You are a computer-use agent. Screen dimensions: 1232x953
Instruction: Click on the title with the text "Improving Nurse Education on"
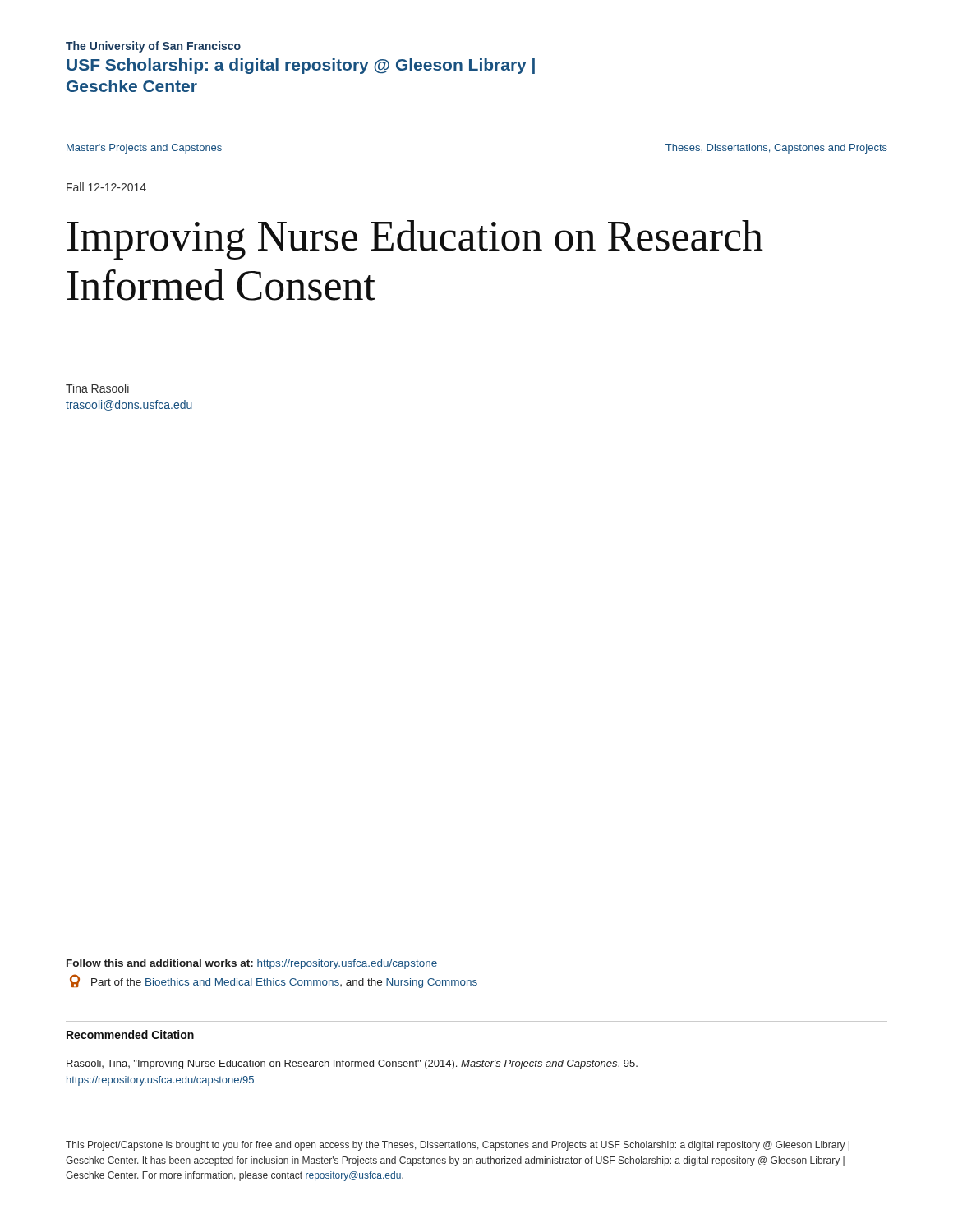(x=415, y=261)
